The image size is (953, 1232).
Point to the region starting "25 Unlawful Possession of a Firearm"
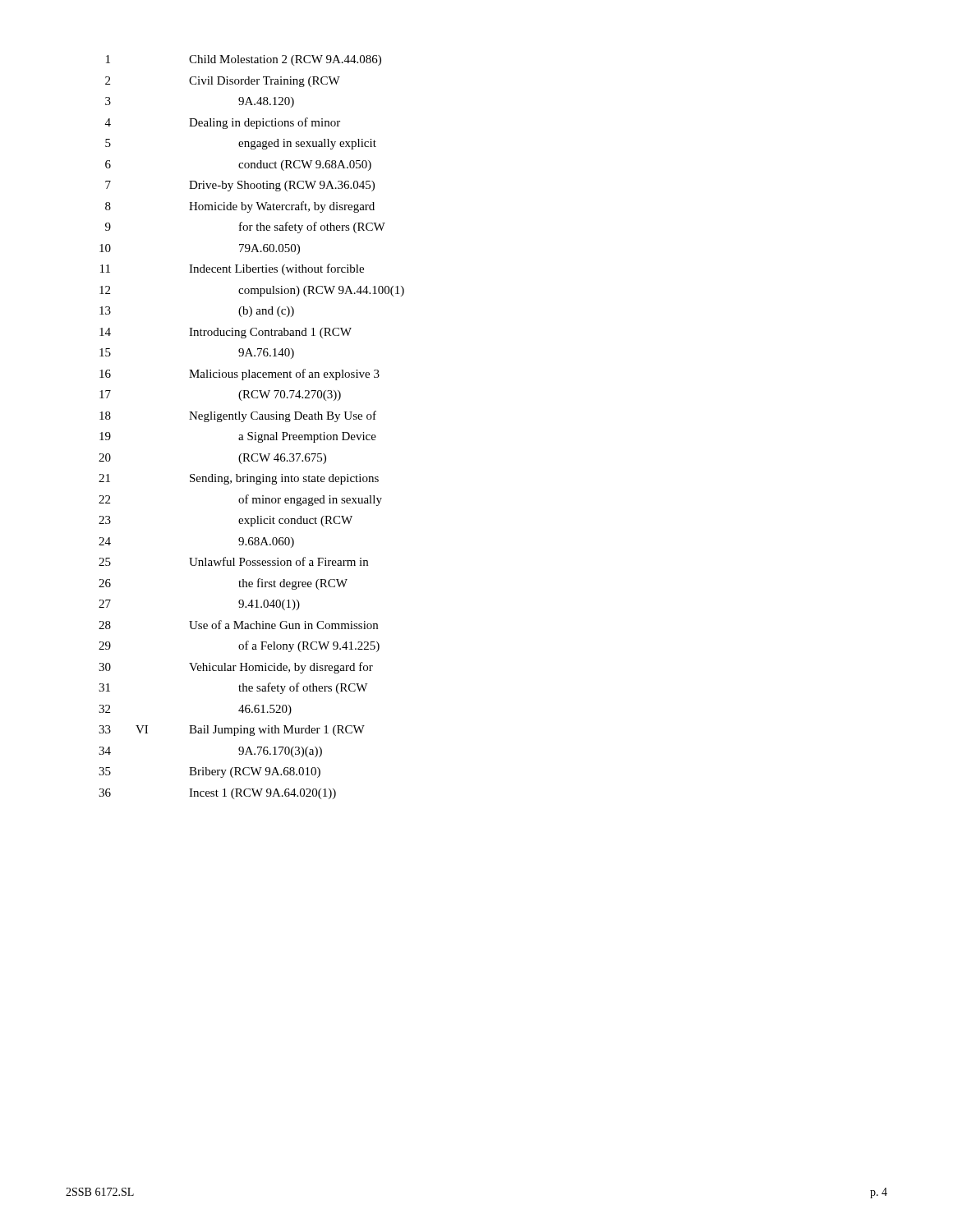click(x=233, y=561)
